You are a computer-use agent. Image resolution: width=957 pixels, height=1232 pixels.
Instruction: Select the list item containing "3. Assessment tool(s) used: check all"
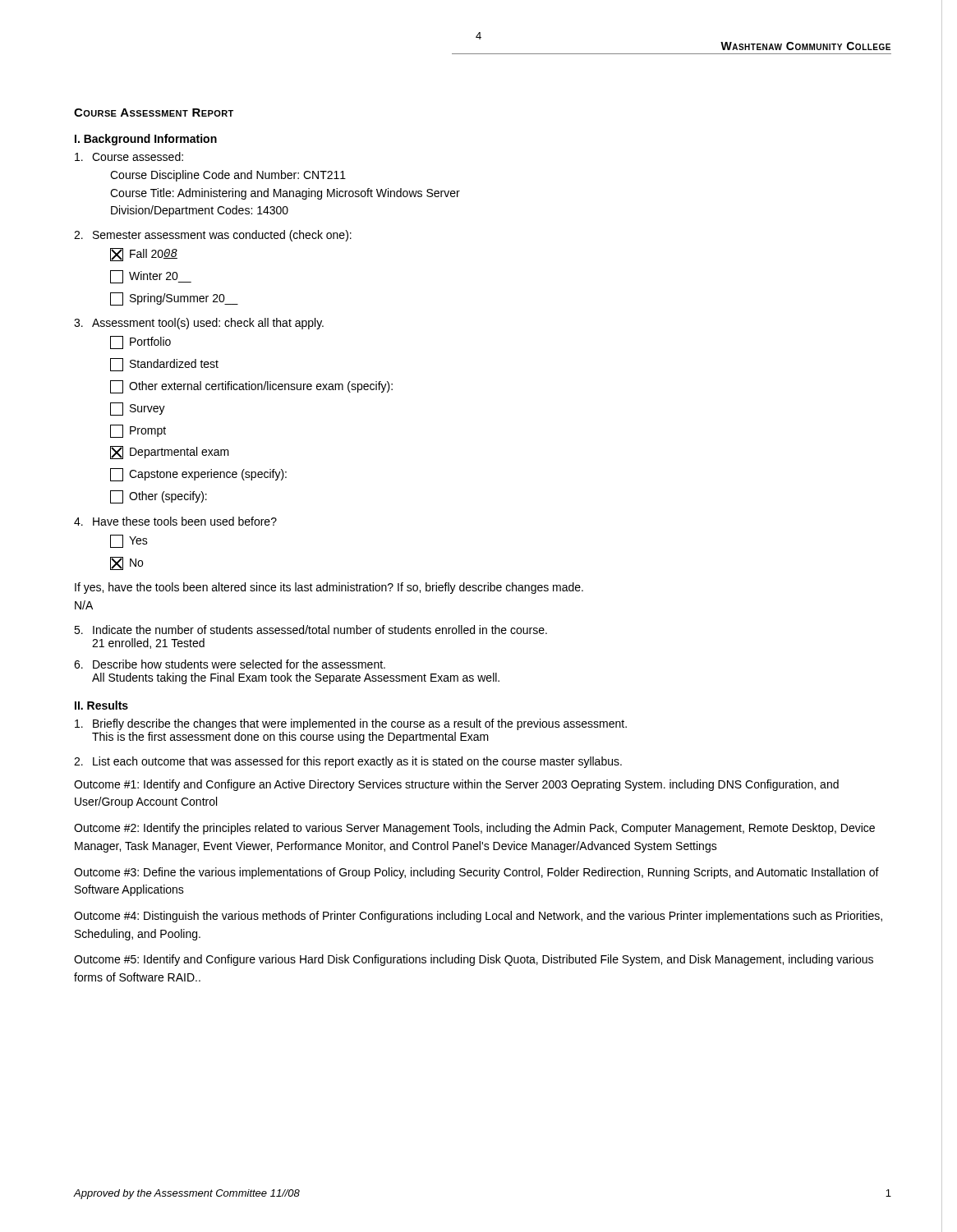(199, 323)
